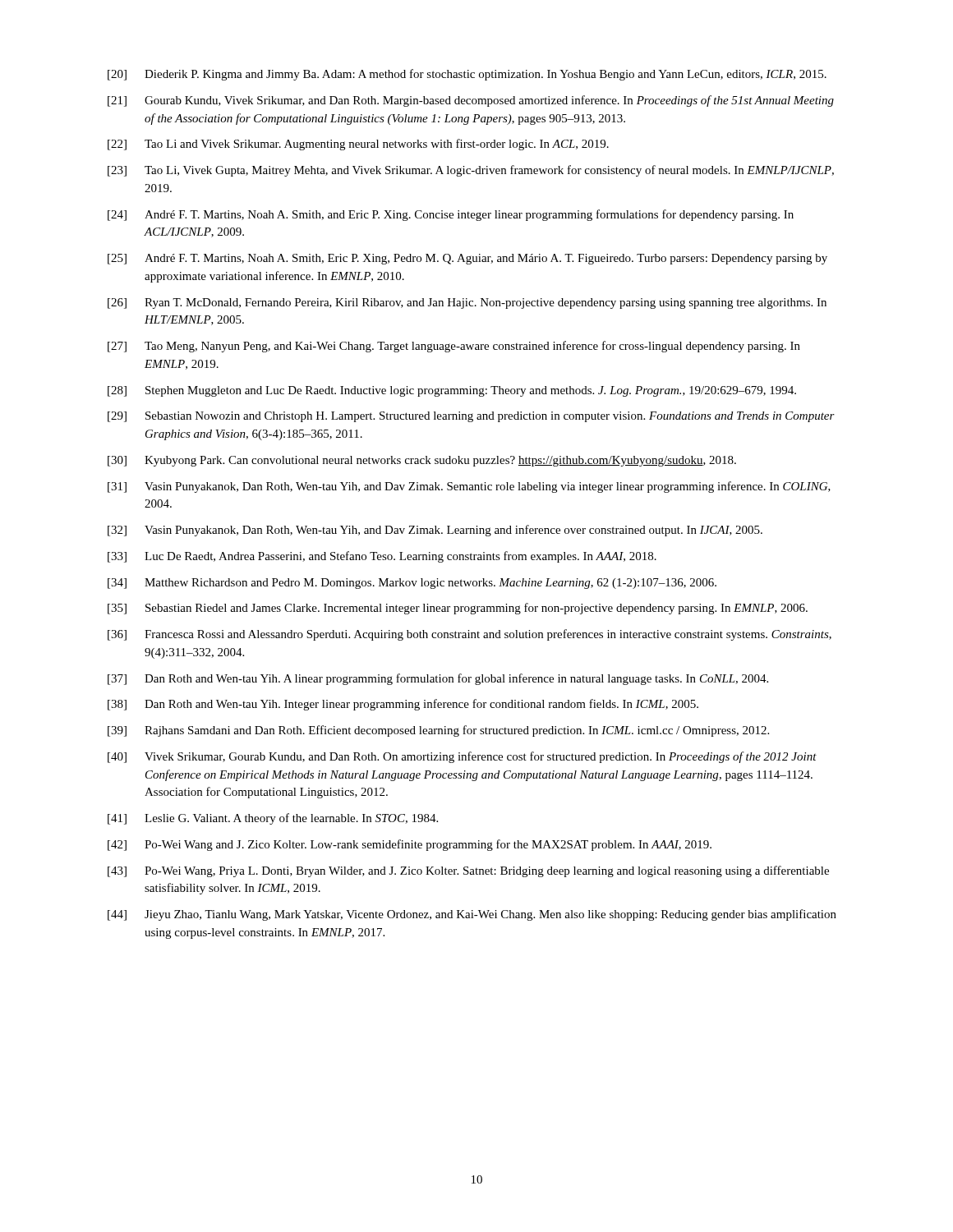Click on the list item containing "[30] Kyubyong Park. Can convolutional"
Screen dimensions: 1232x953
click(x=476, y=460)
